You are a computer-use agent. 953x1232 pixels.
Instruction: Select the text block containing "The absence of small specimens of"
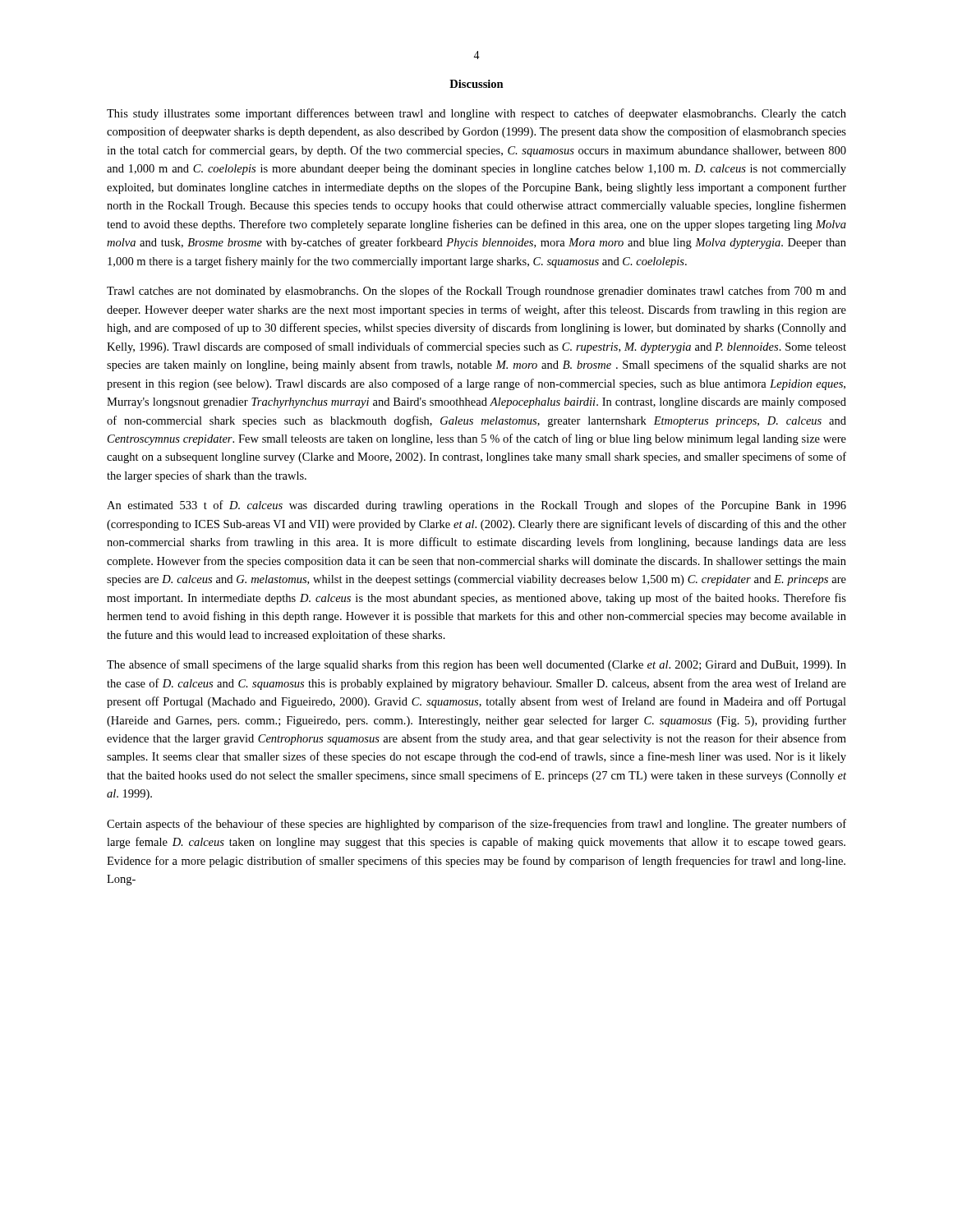[x=476, y=729]
